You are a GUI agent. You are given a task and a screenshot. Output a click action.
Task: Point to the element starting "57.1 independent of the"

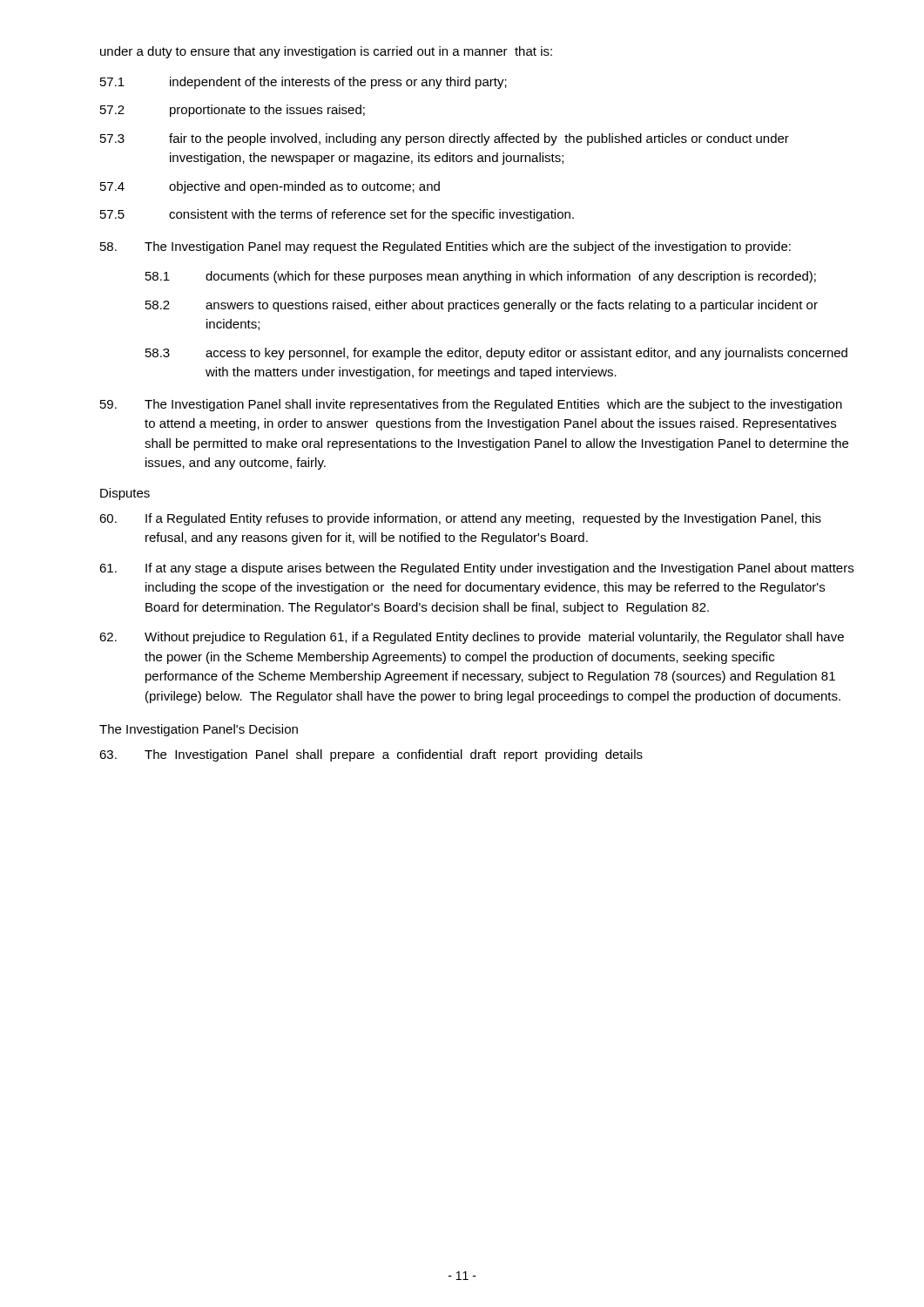tap(477, 82)
